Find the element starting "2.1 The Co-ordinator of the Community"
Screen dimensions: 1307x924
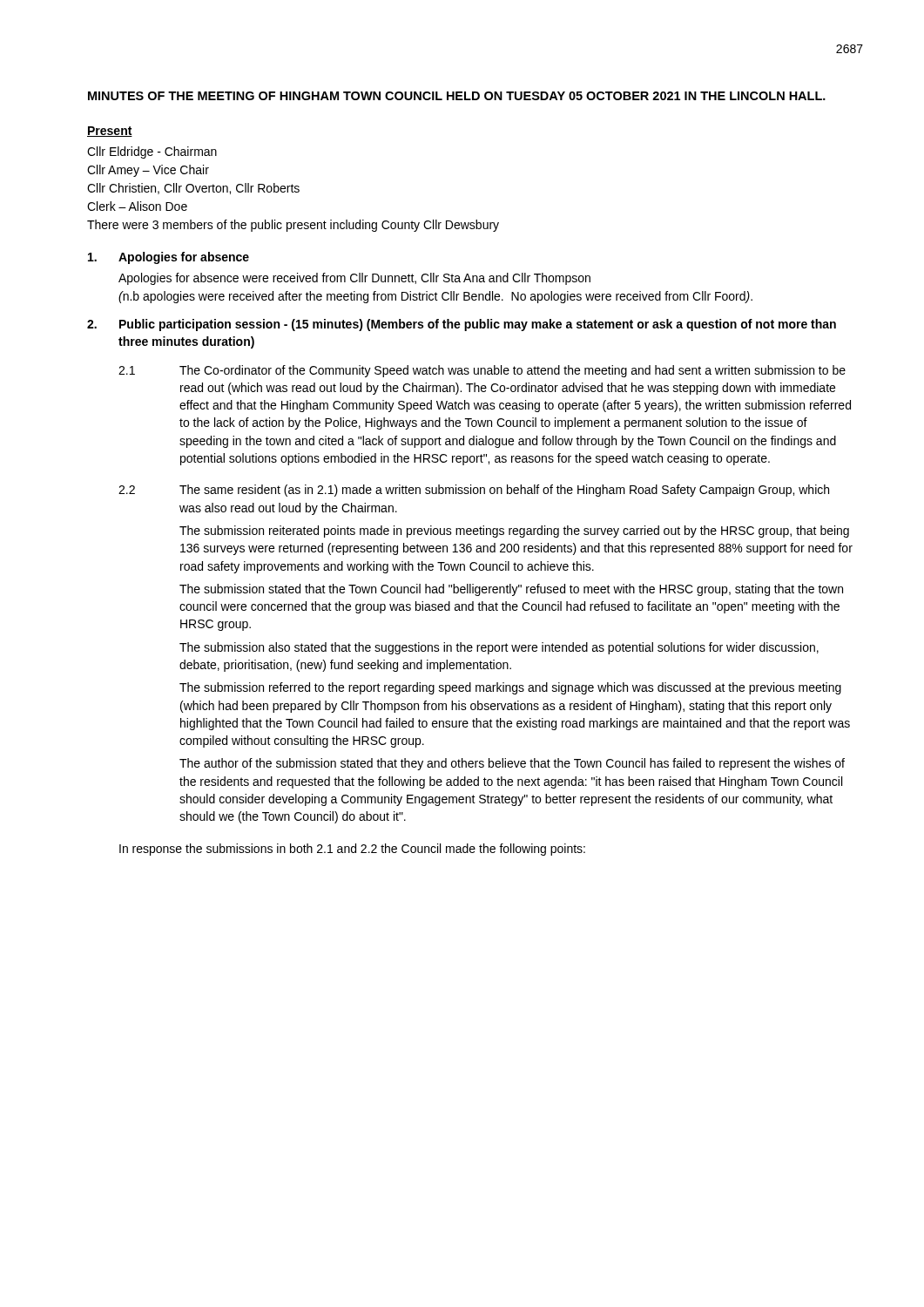click(471, 417)
